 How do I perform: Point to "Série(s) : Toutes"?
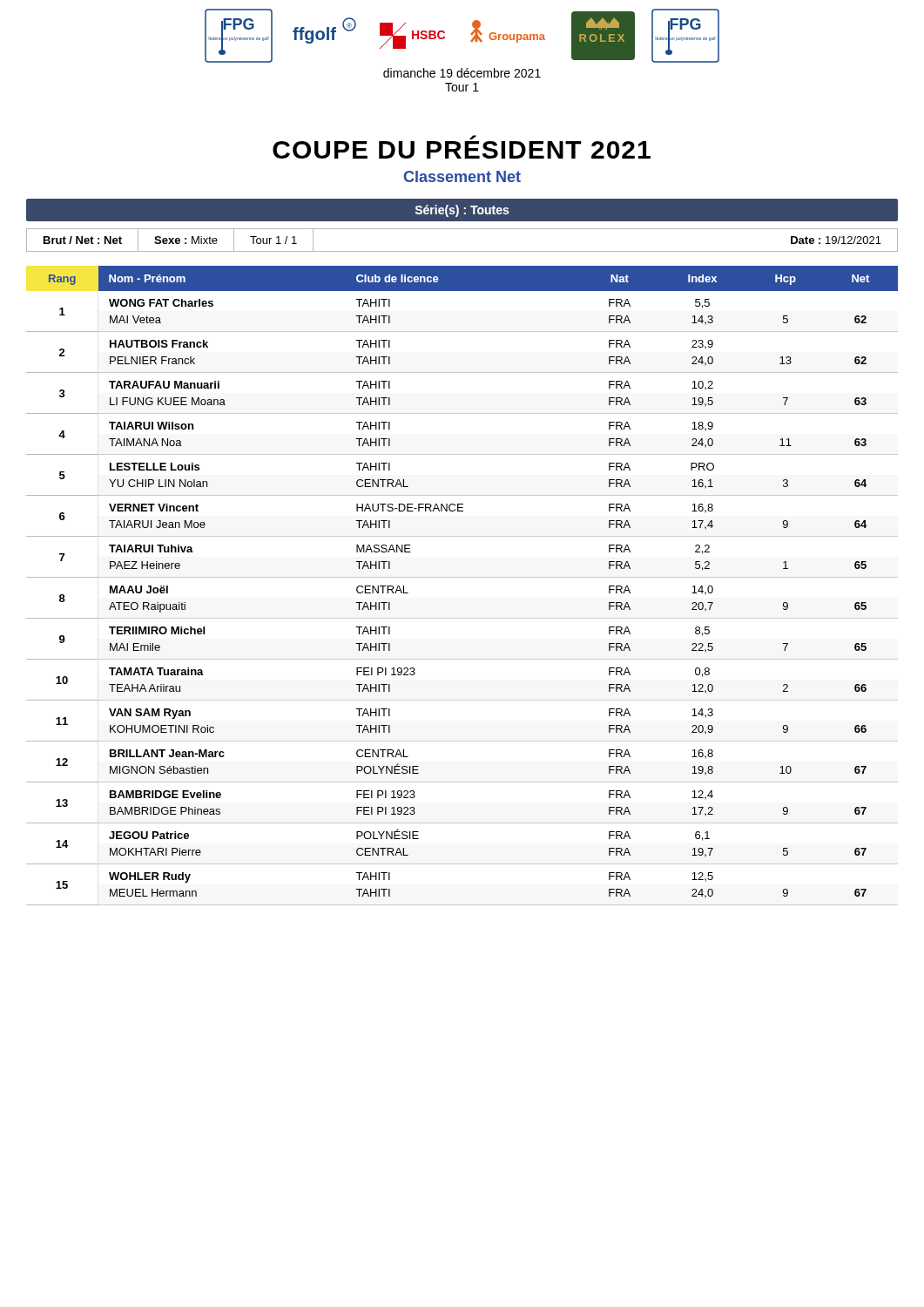click(462, 210)
